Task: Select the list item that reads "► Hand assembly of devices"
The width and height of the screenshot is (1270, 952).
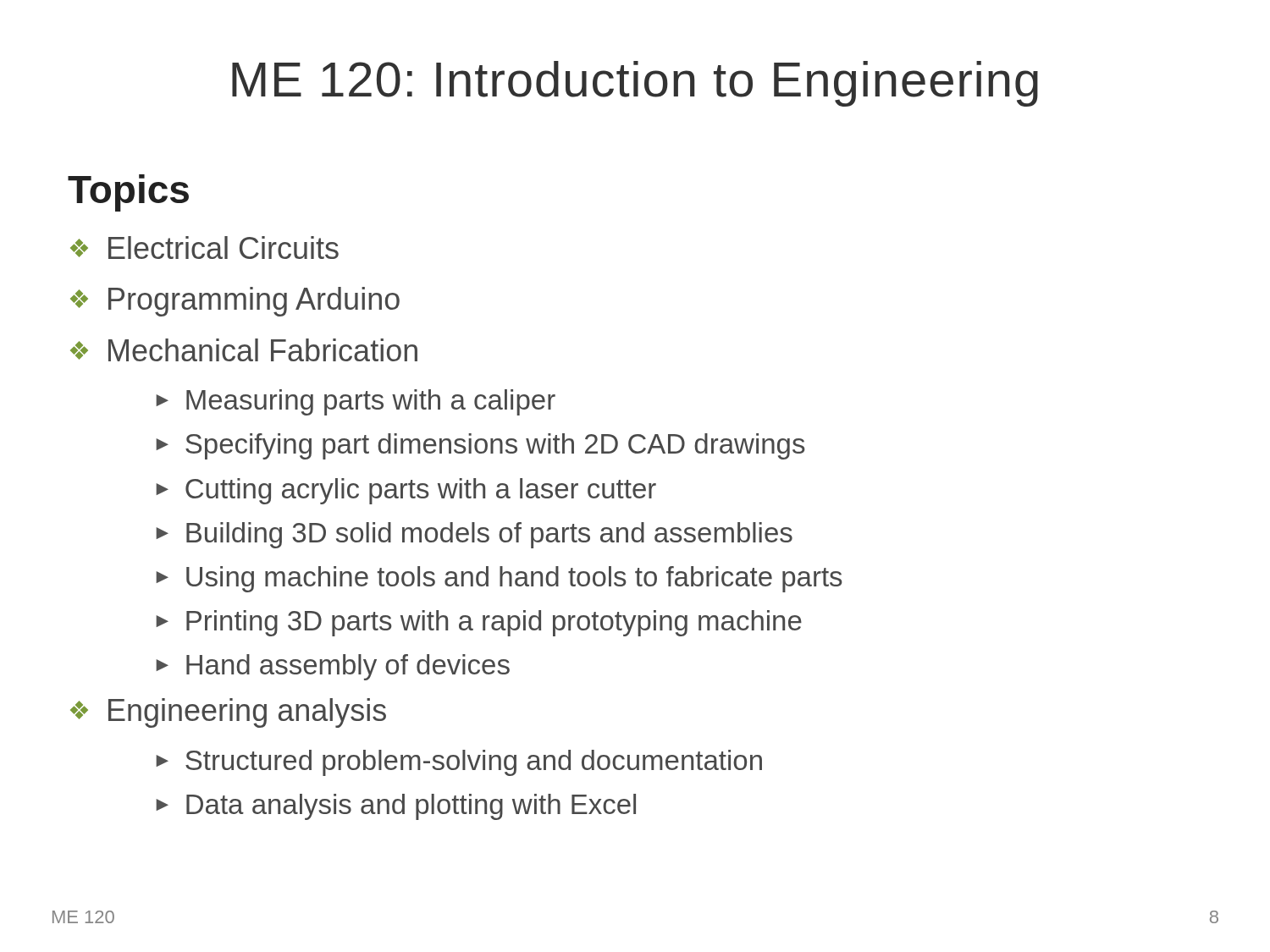Action: [x=331, y=665]
